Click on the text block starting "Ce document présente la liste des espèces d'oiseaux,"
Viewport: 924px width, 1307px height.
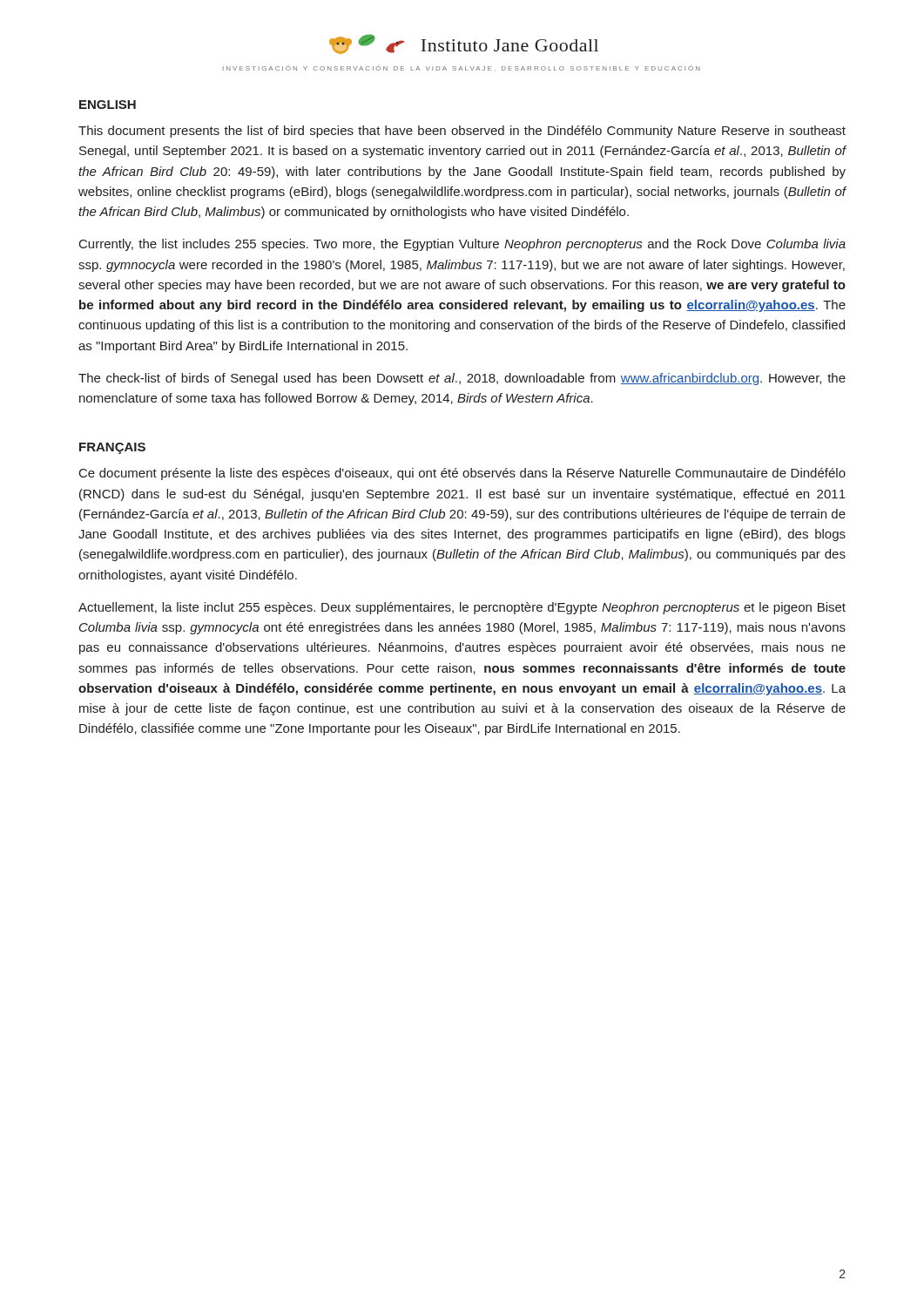pyautogui.click(x=462, y=524)
